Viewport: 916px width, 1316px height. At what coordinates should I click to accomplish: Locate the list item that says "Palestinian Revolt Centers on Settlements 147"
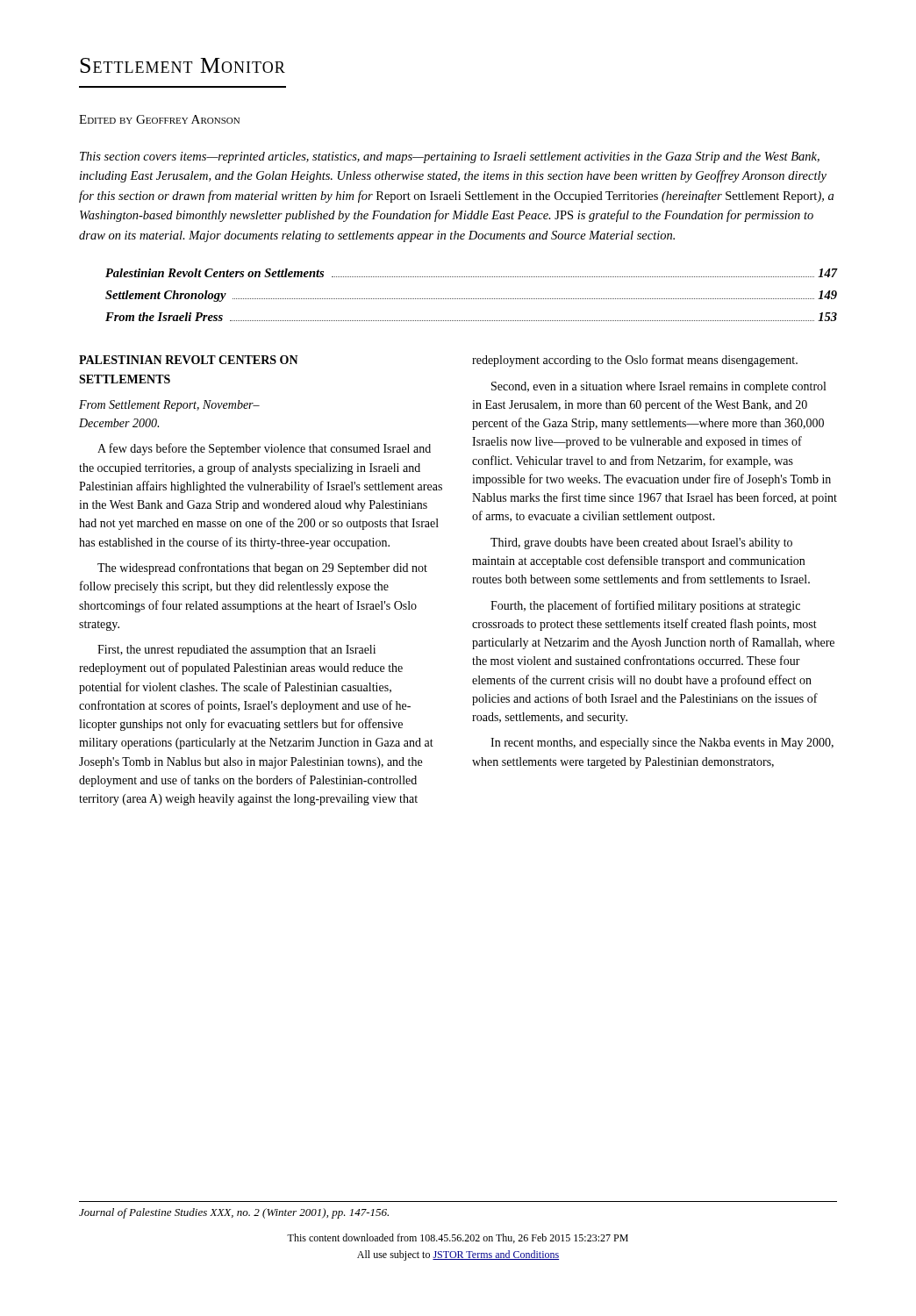pos(471,274)
